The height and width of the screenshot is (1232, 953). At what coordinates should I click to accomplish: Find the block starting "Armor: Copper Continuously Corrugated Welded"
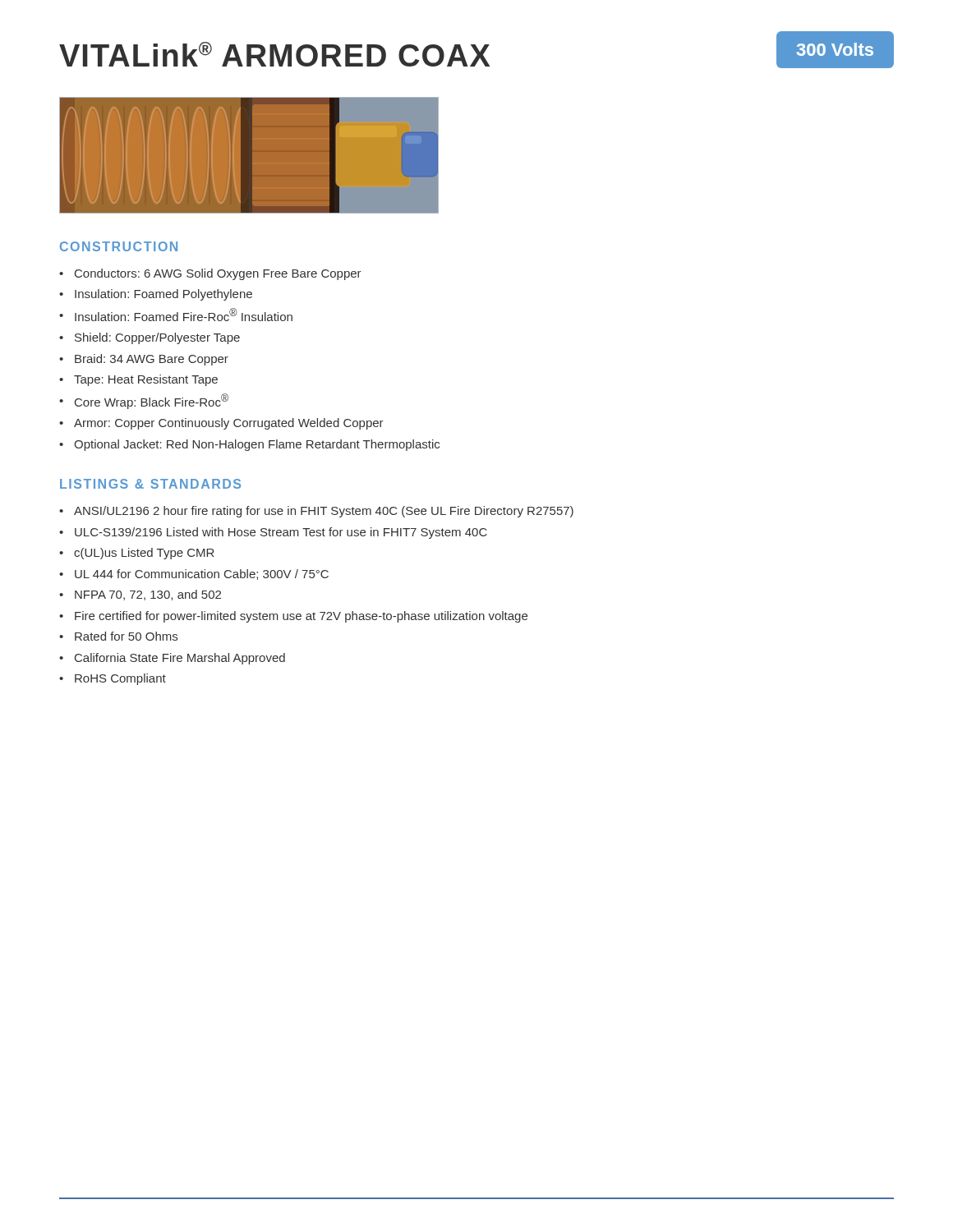click(229, 423)
